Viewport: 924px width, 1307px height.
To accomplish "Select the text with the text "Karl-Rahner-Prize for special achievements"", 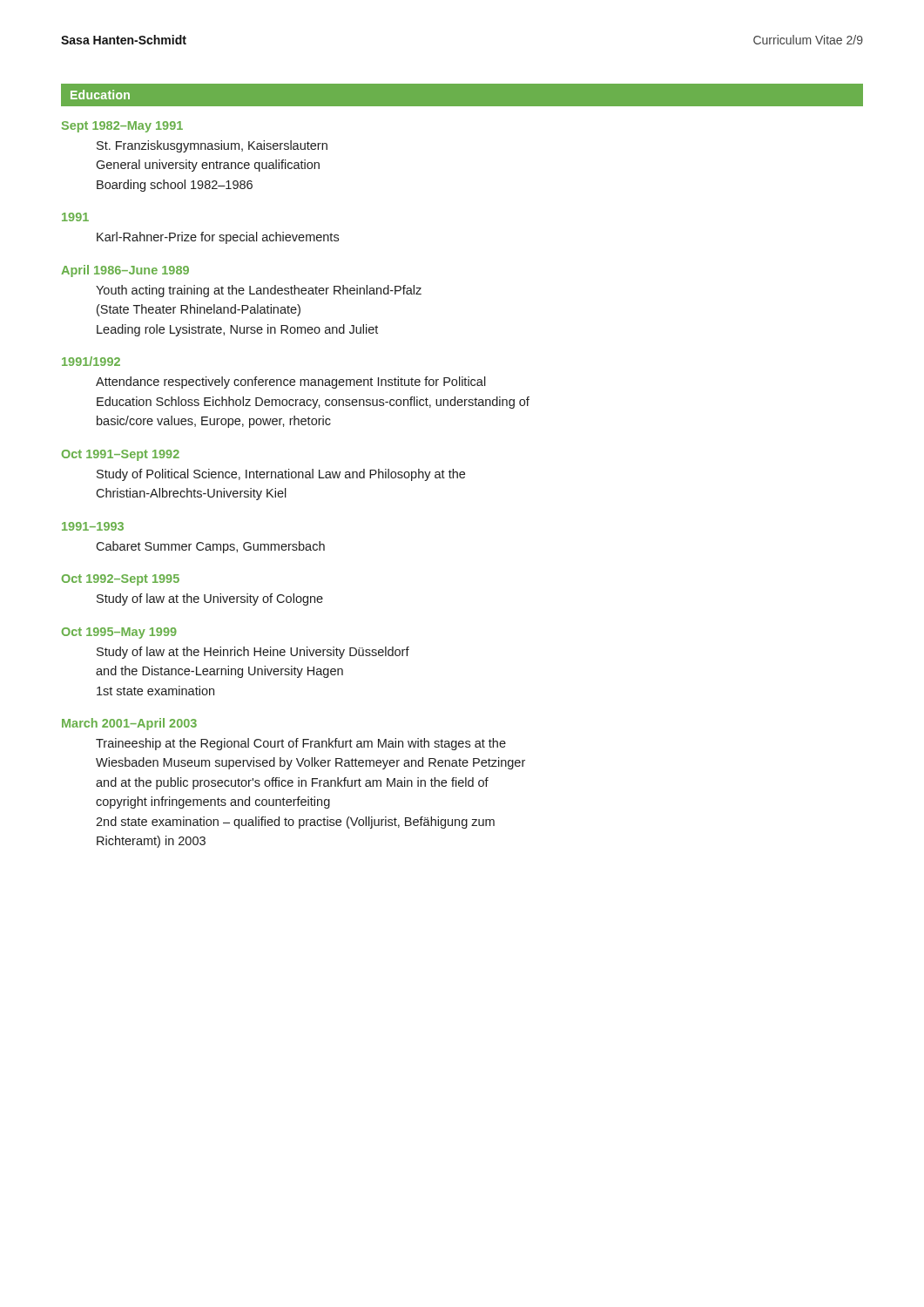I will coord(218,237).
